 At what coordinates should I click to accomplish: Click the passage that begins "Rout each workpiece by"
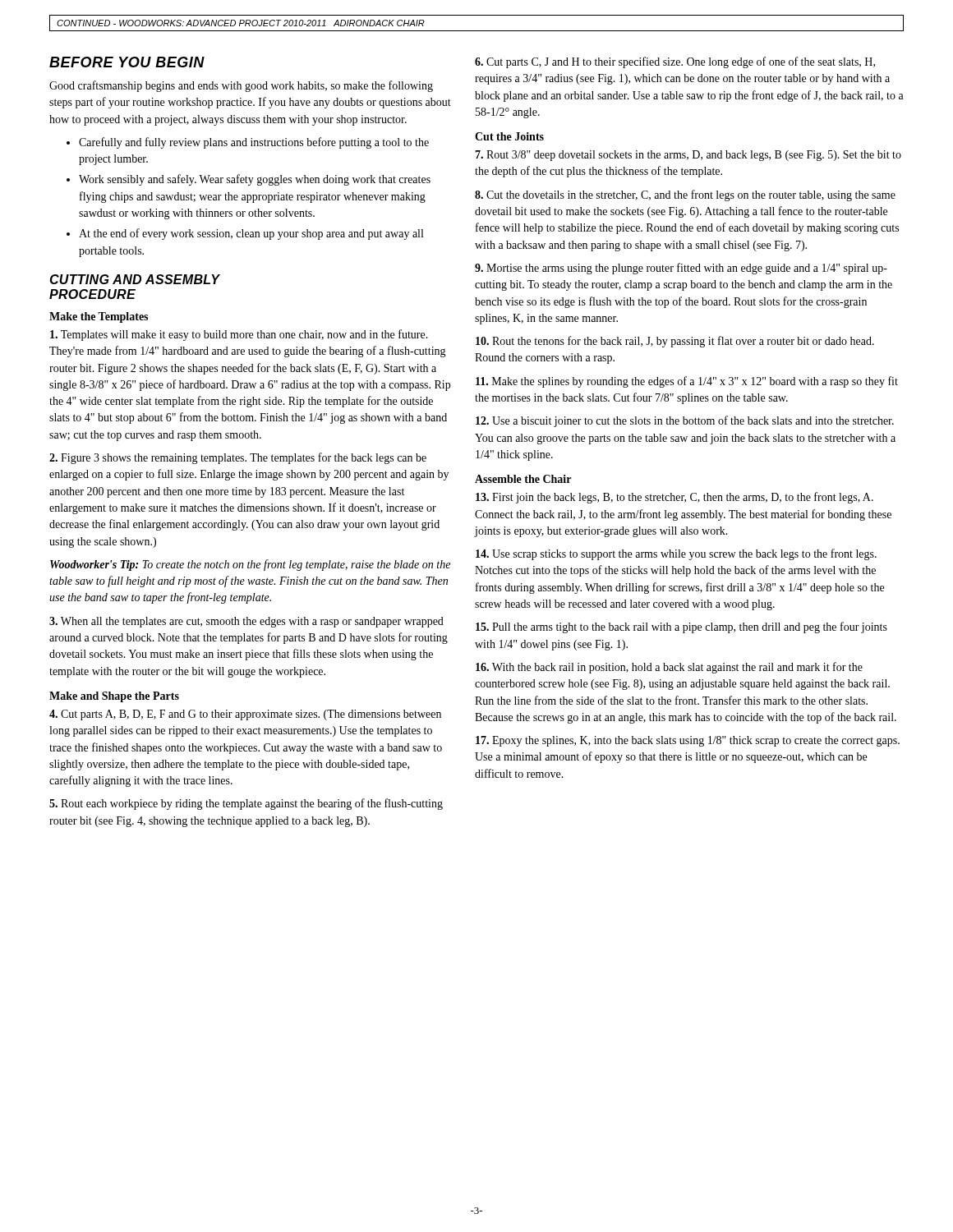(x=251, y=813)
